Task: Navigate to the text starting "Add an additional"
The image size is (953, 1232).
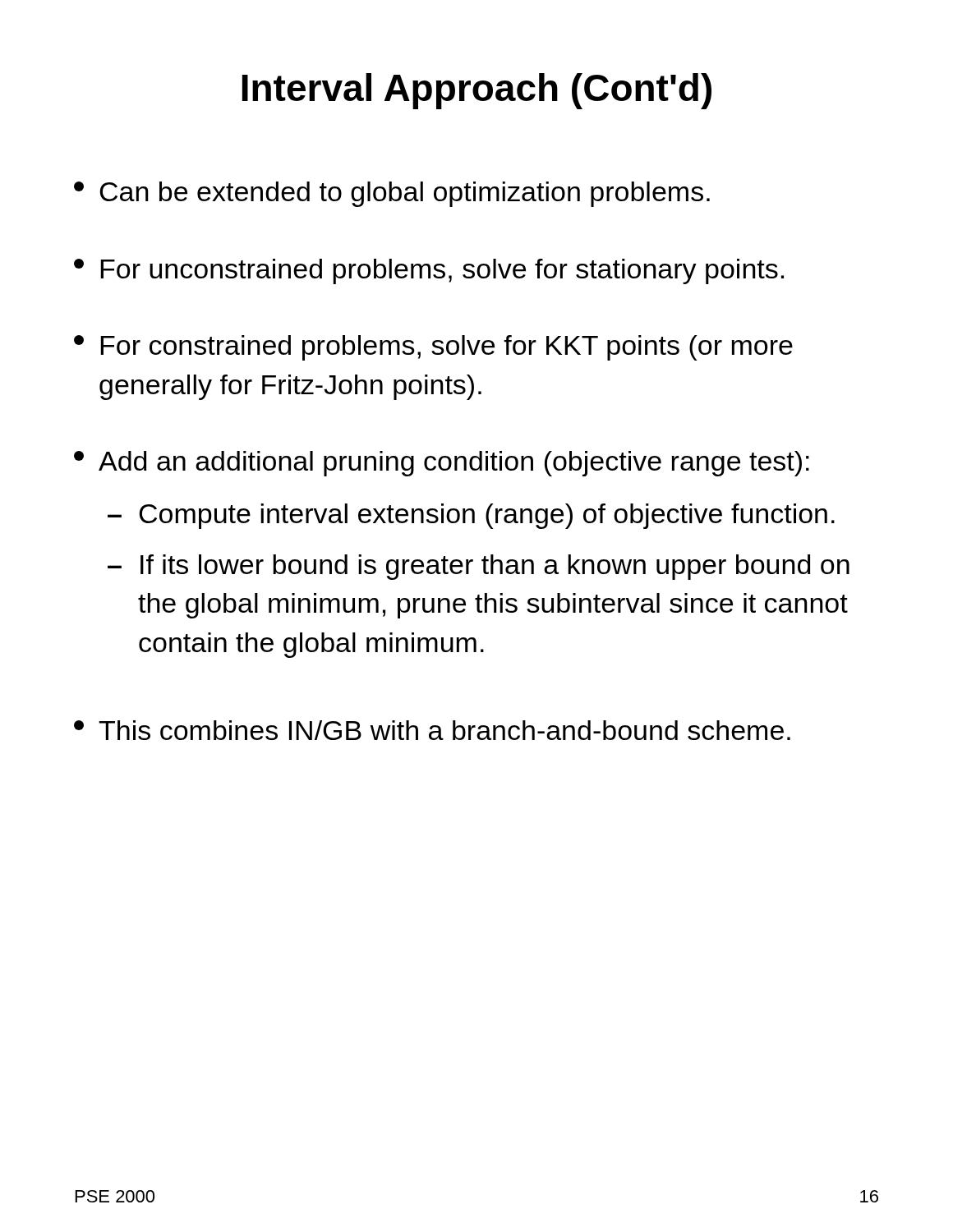Action: click(476, 558)
